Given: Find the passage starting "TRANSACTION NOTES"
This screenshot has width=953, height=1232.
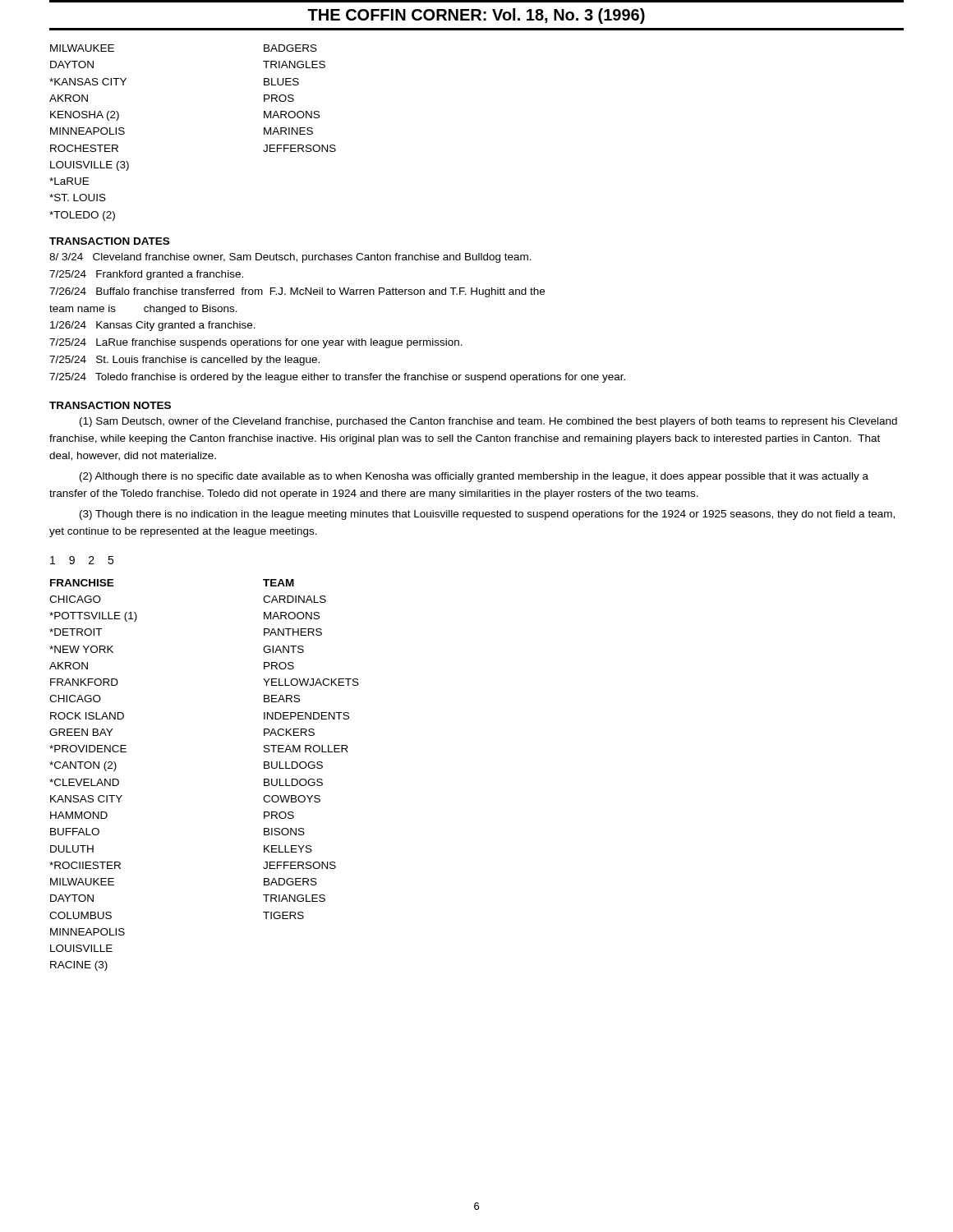Looking at the screenshot, I should [110, 405].
